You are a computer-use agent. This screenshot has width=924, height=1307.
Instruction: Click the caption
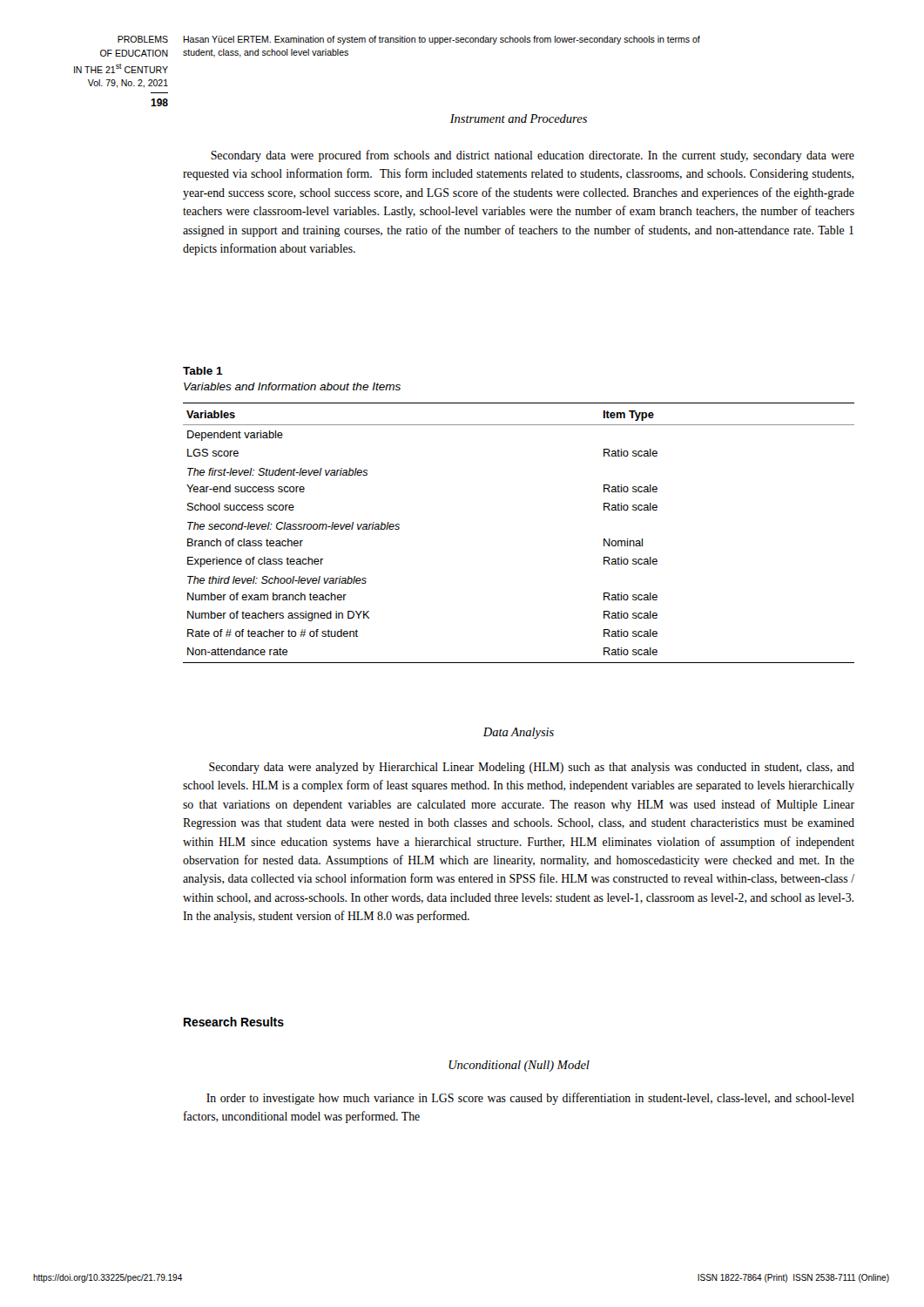(x=292, y=386)
